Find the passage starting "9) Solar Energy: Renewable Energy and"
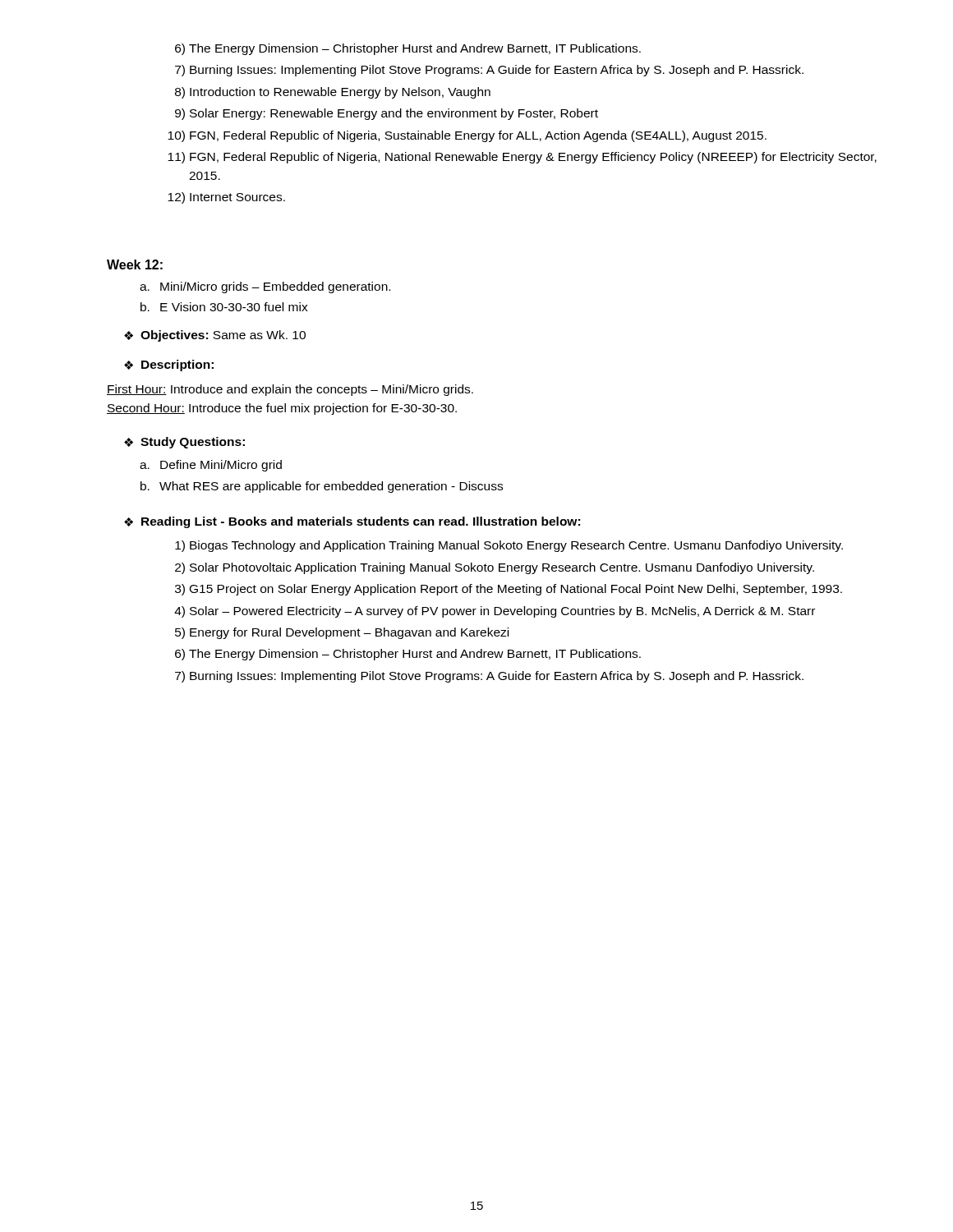Viewport: 953px width, 1232px height. click(518, 114)
